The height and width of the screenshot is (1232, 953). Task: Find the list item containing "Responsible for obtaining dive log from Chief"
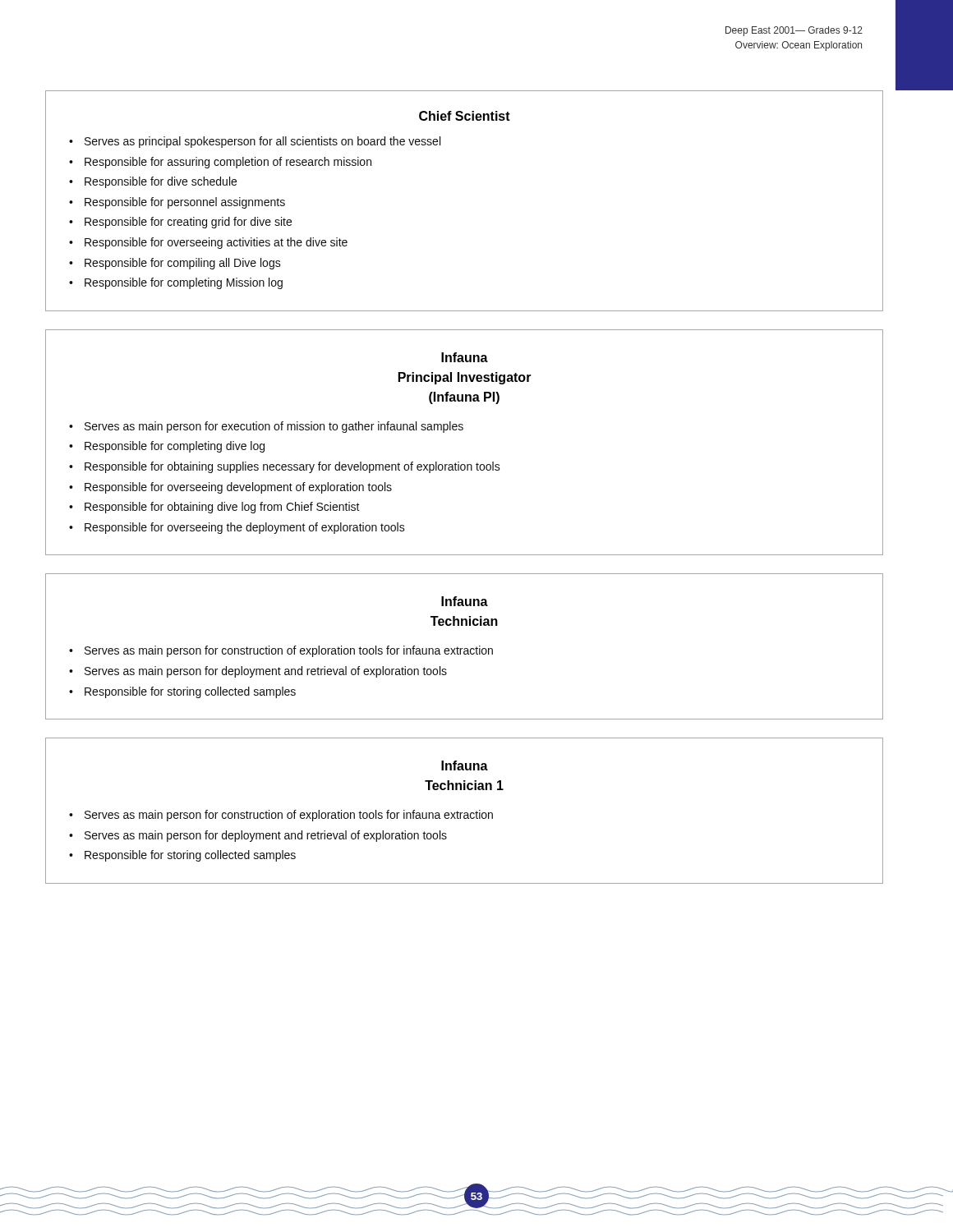pyautogui.click(x=222, y=507)
